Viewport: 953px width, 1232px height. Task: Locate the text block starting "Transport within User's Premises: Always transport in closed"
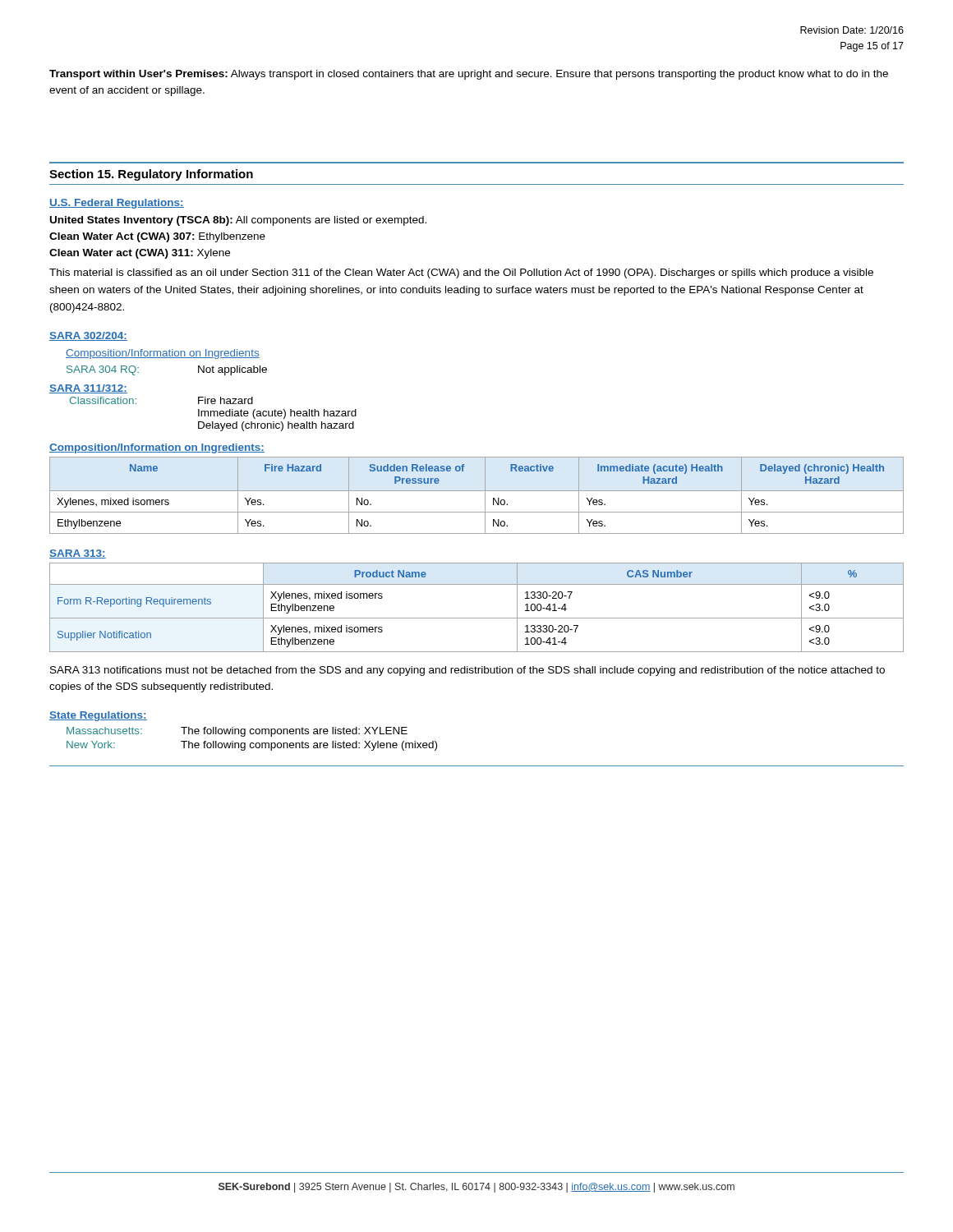tap(469, 82)
